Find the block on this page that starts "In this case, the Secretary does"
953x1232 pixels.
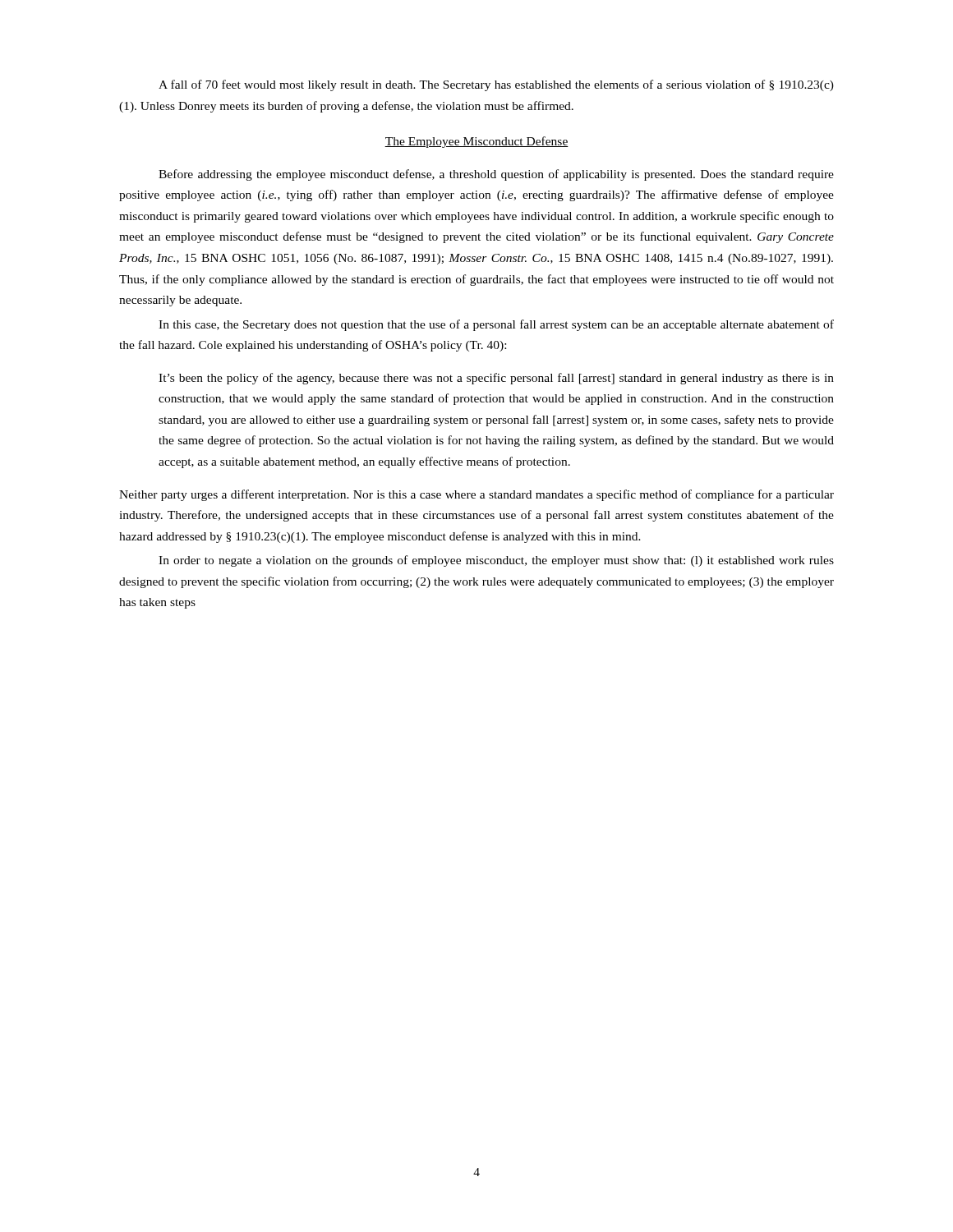[x=476, y=334]
